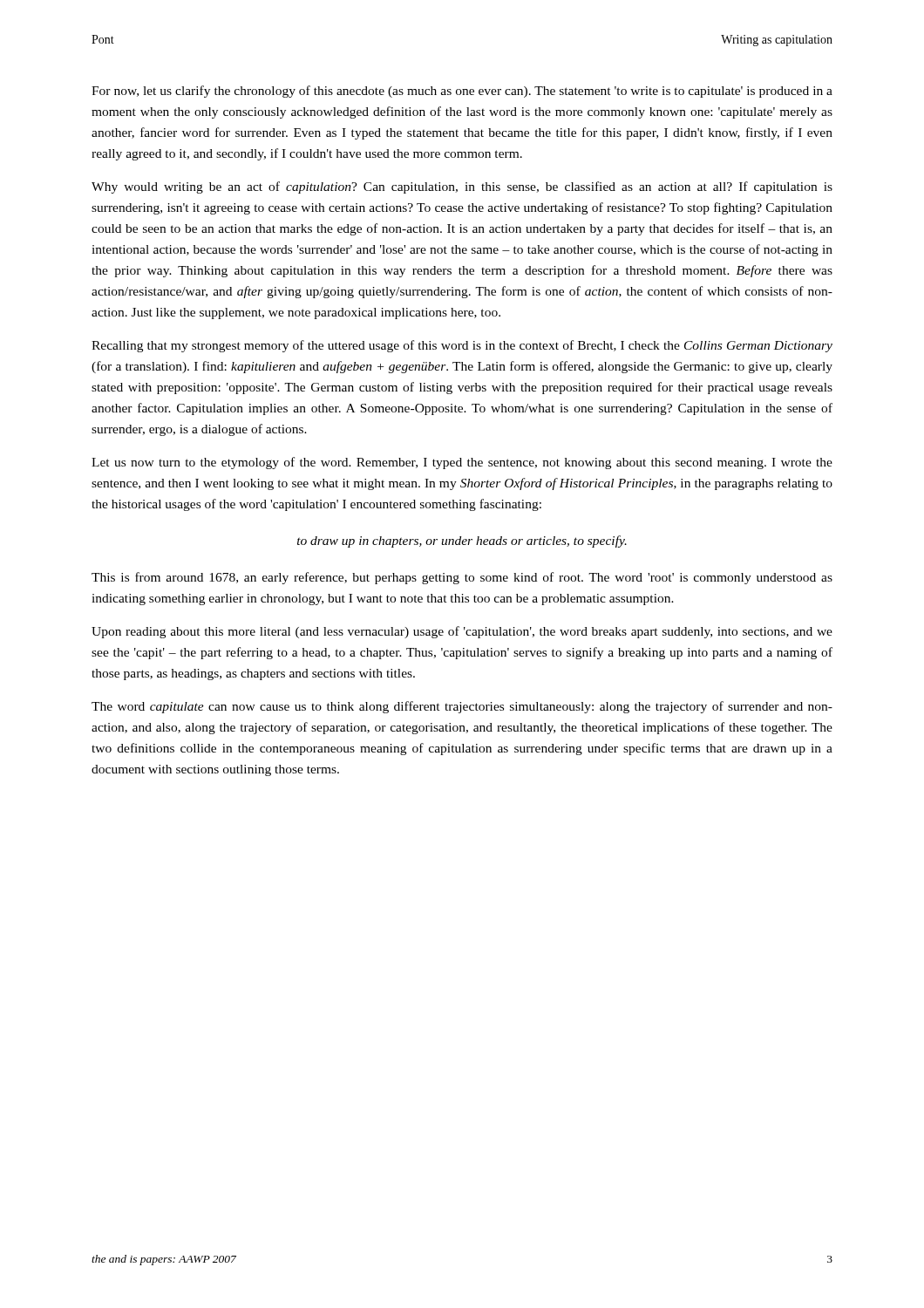Point to the block beginning "Why would writing be an"
Image resolution: width=924 pixels, height=1308 pixels.
[x=462, y=249]
